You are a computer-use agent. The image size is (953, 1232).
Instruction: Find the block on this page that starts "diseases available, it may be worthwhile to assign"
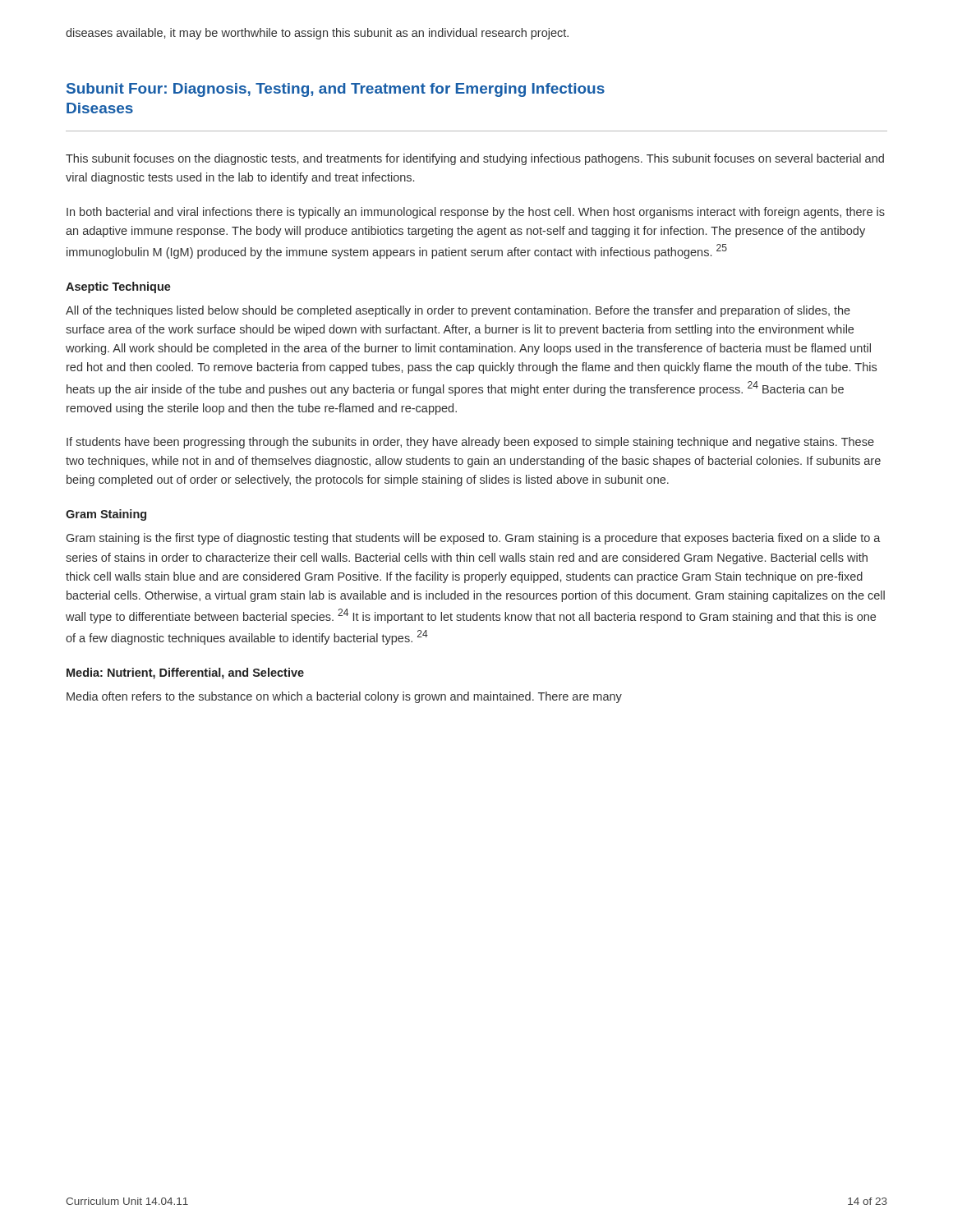click(318, 33)
